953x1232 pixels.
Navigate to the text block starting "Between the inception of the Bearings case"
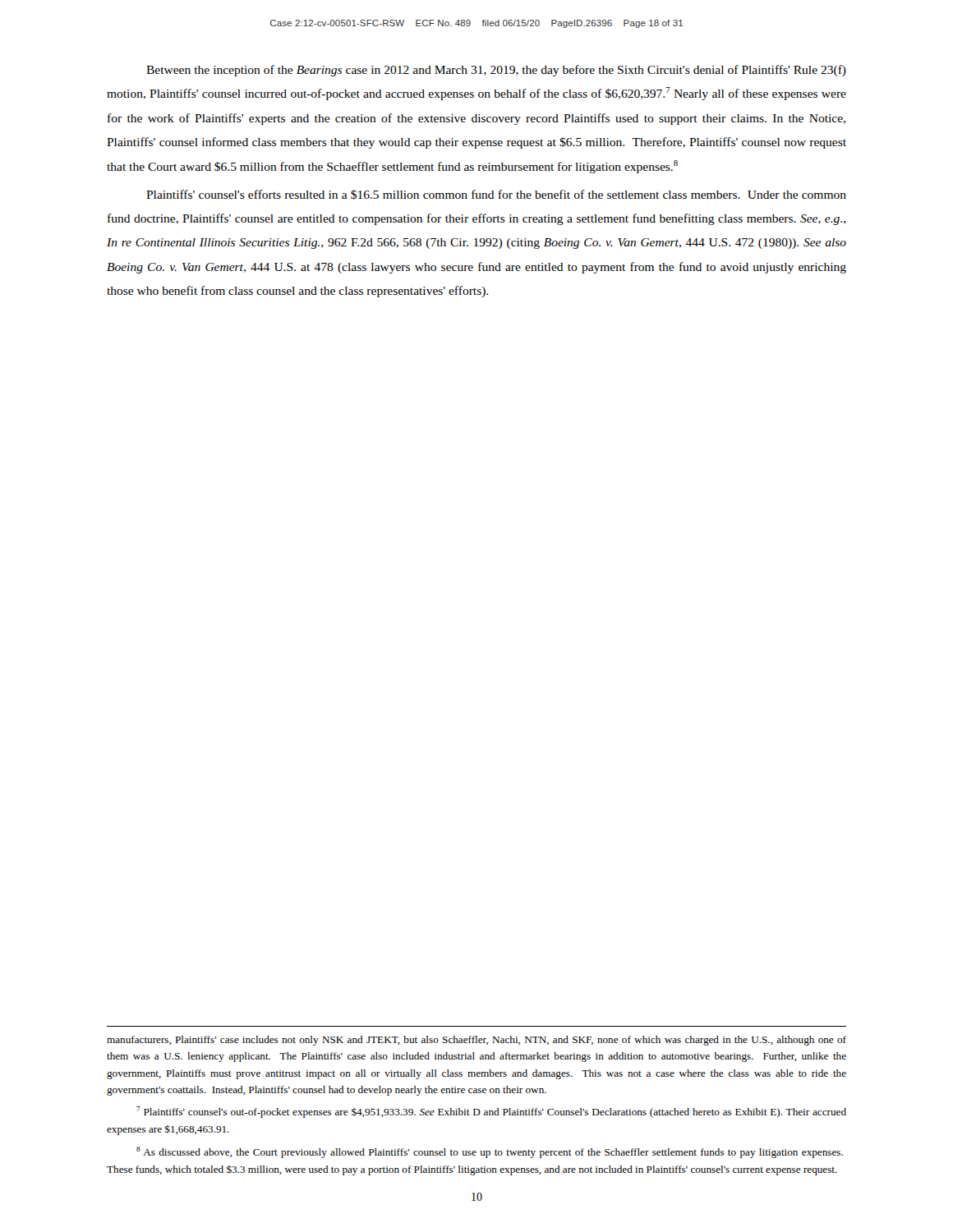[x=476, y=118]
